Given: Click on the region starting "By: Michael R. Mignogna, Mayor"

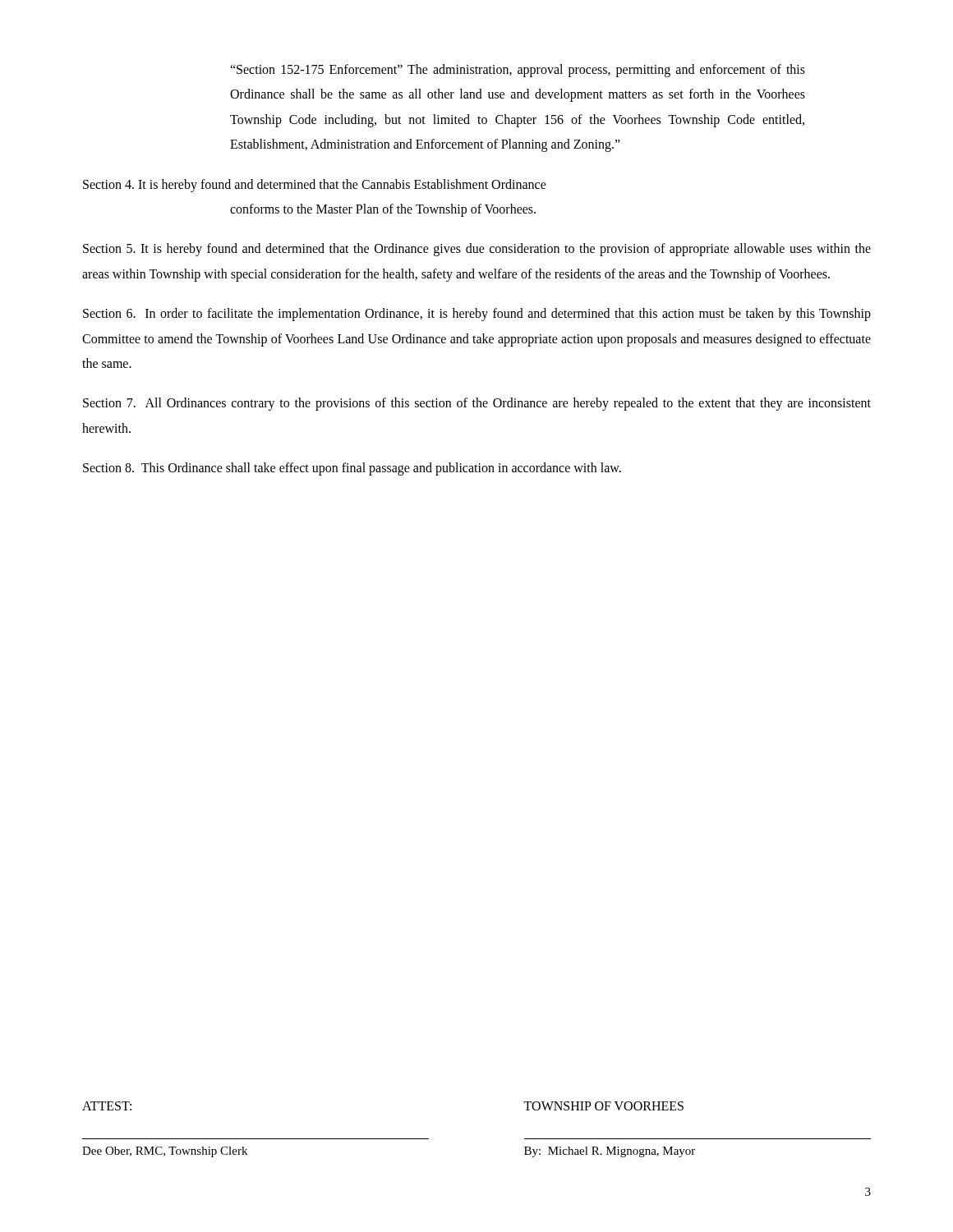Looking at the screenshot, I should tap(610, 1151).
